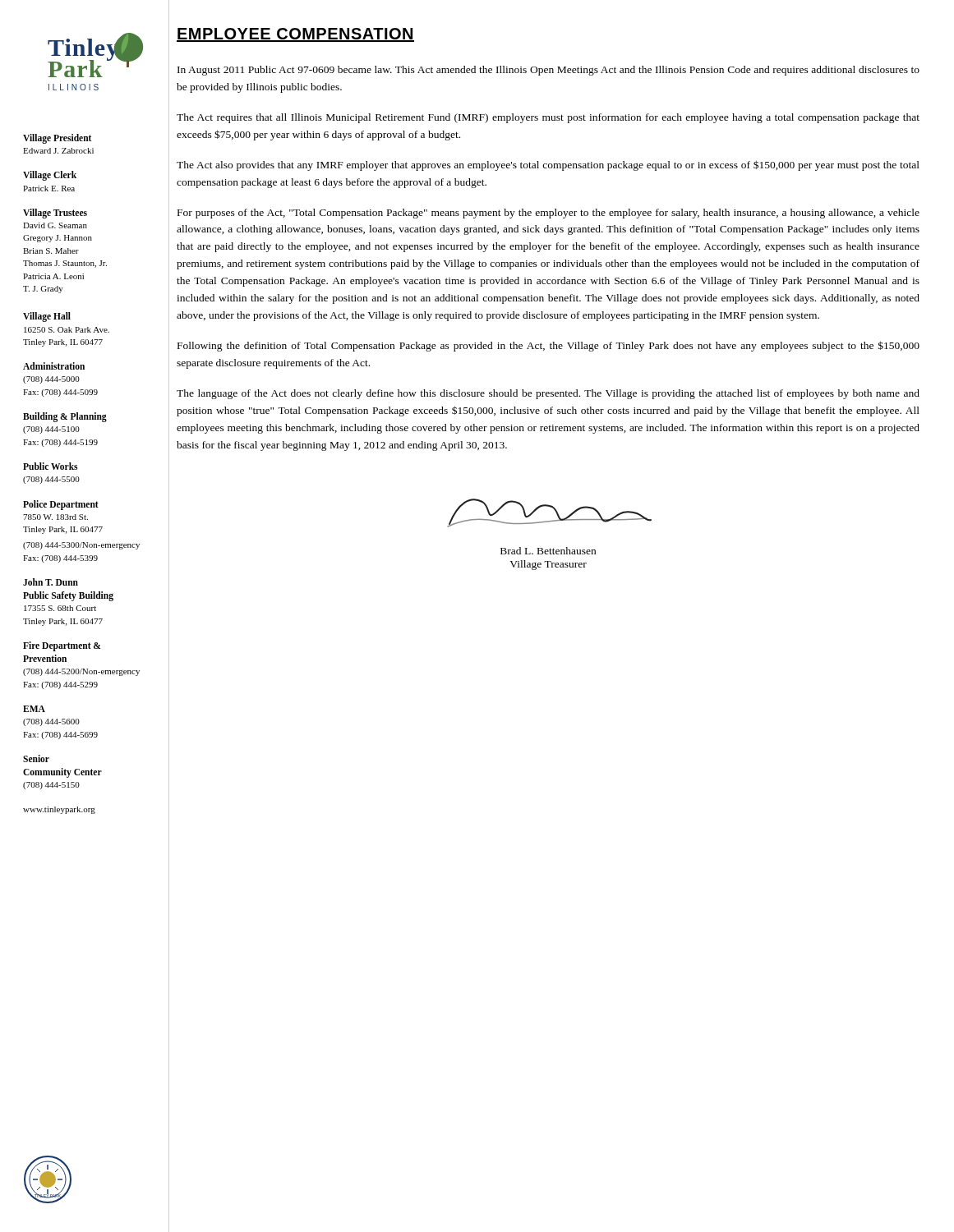This screenshot has height=1232, width=954.
Task: Locate the block of text that opens with "Building & Planning (708) 444-5100 Fax:"
Action: pyautogui.click(x=96, y=429)
